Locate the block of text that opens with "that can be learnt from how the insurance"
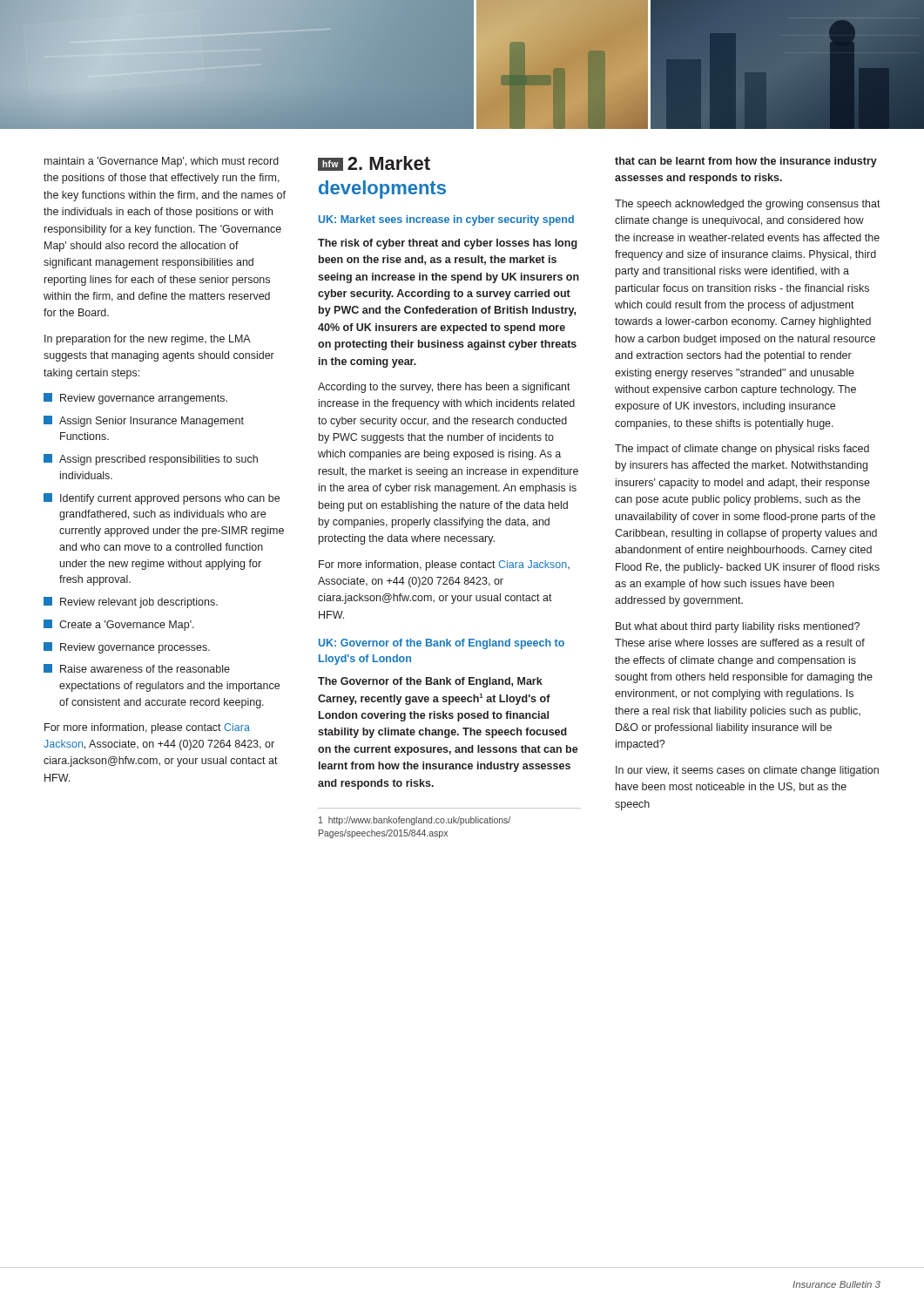 (x=748, y=170)
